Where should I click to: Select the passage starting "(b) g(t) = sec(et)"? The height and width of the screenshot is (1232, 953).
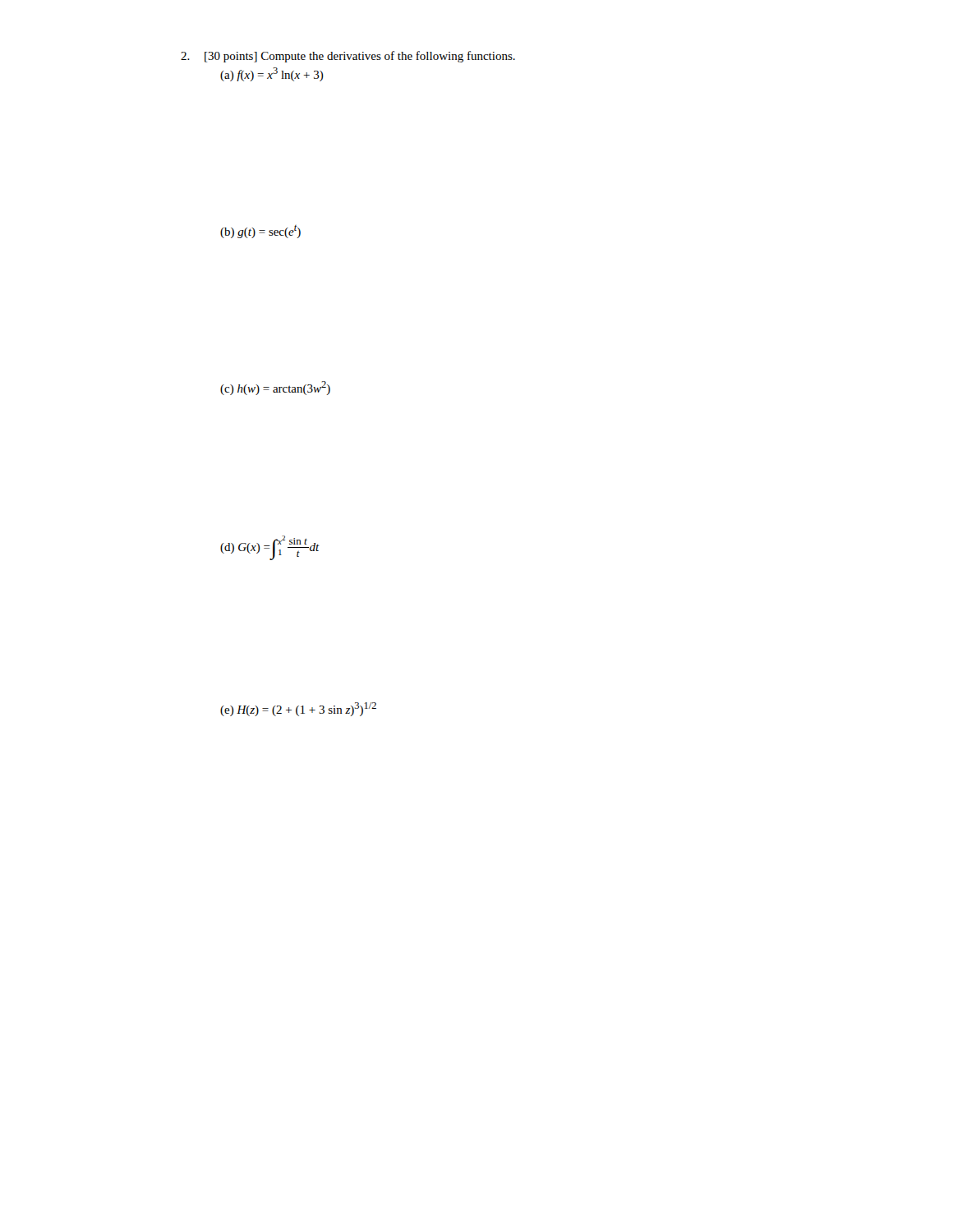pos(261,230)
